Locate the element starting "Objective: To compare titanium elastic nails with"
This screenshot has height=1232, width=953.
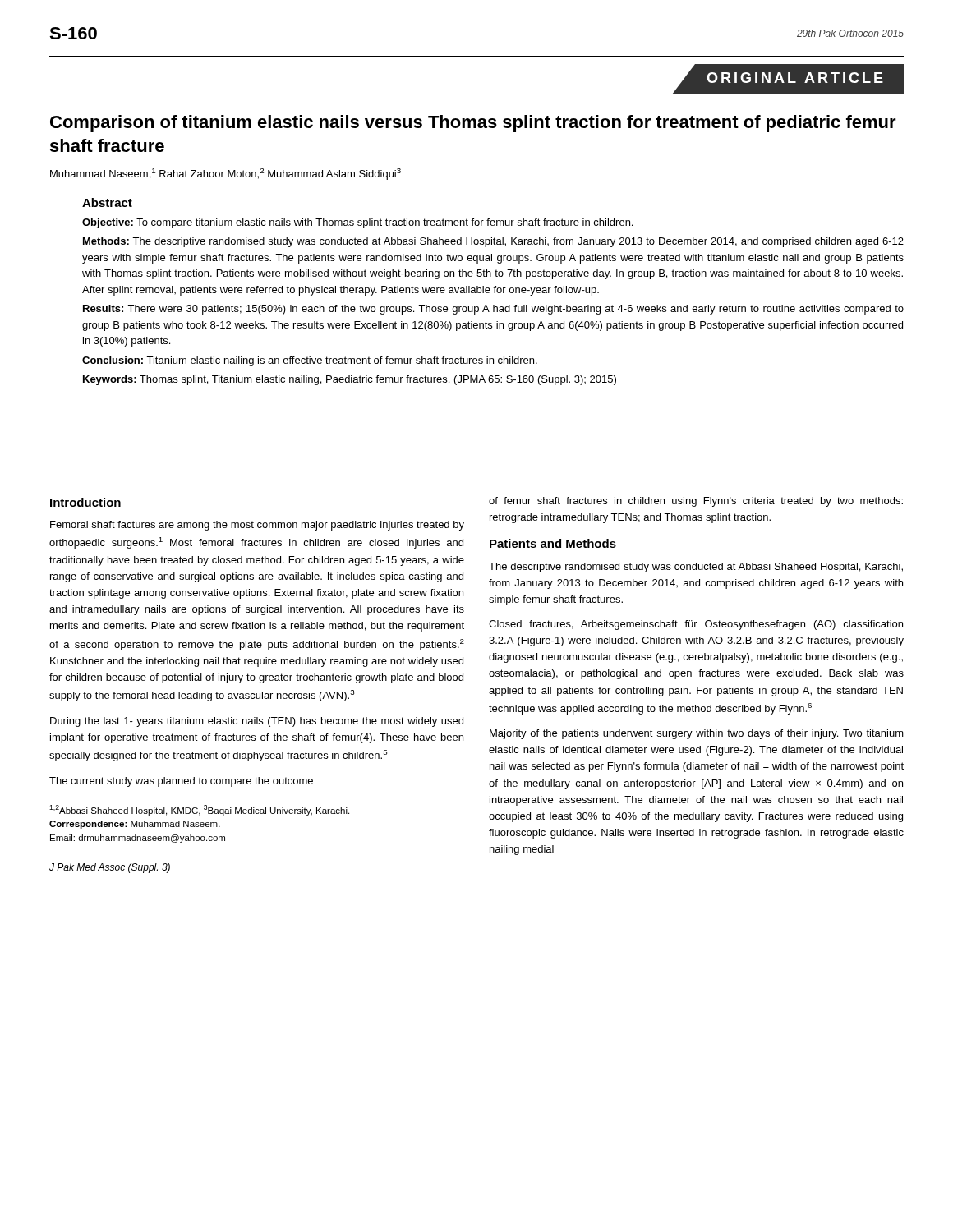[x=493, y=301]
